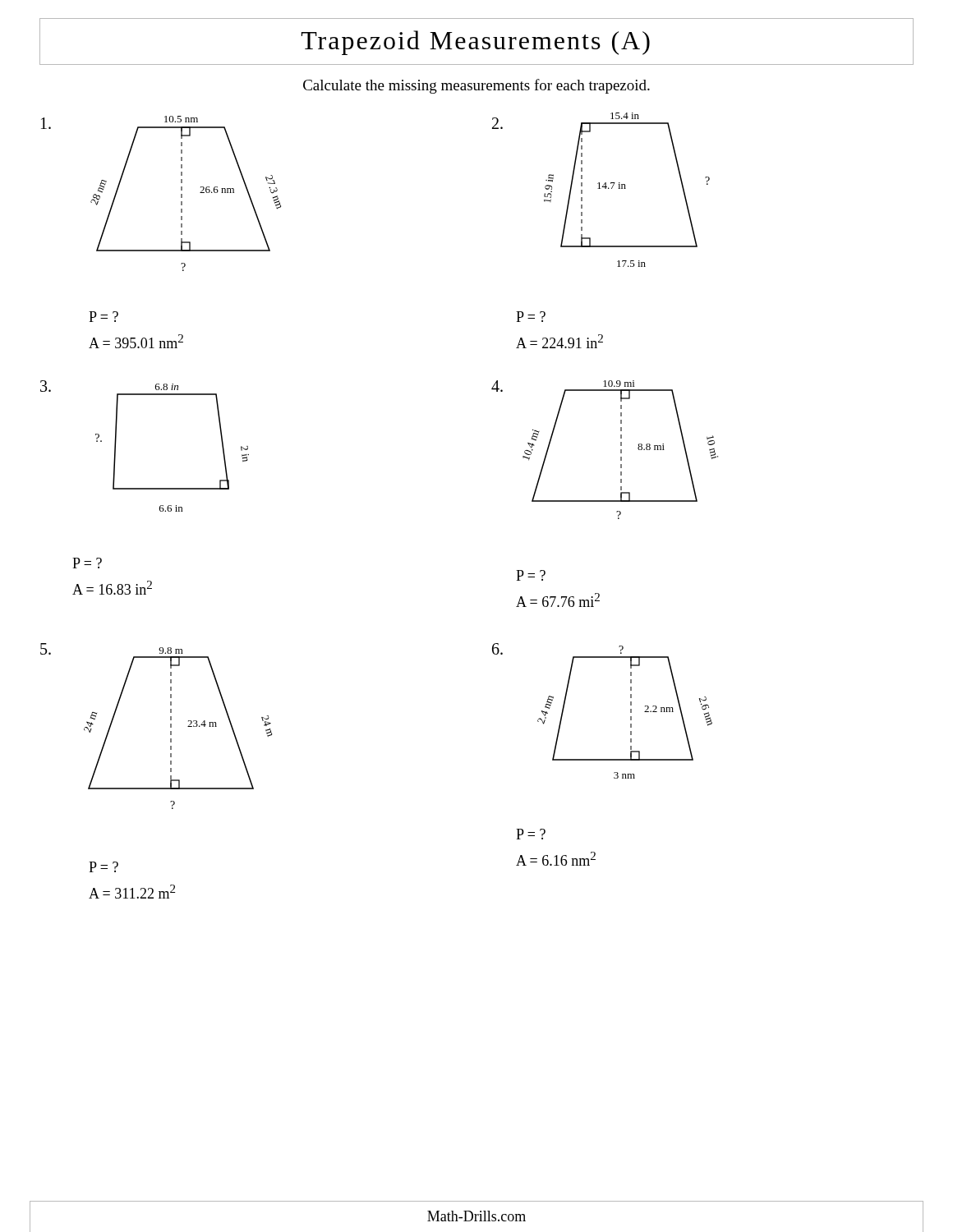Locate the text block starting "P = ? A = 311.22 m2"
953x1232 pixels.
point(132,880)
